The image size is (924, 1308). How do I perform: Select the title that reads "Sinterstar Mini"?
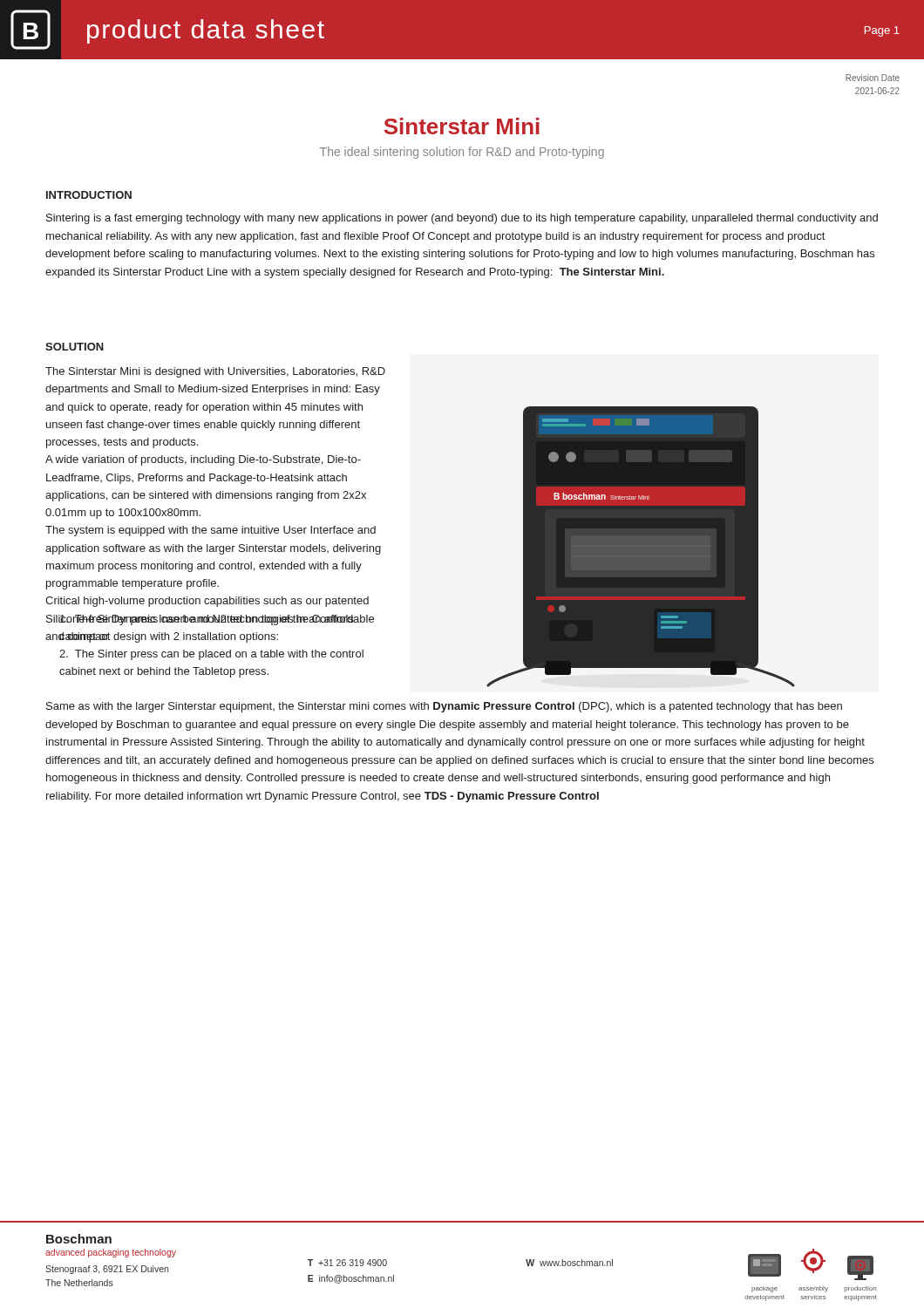pos(462,127)
